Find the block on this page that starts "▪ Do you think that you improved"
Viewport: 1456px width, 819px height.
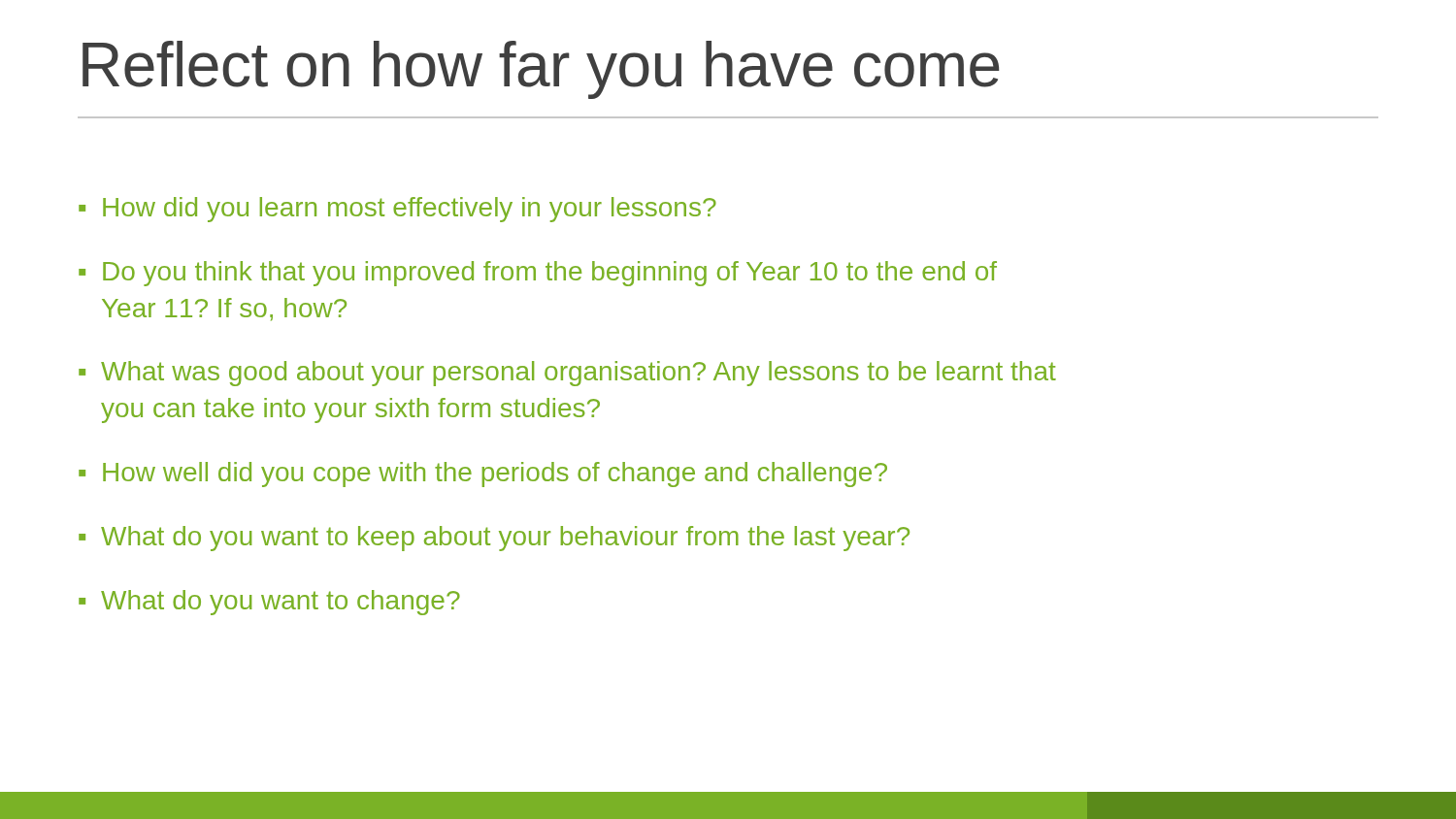pyautogui.click(x=537, y=290)
